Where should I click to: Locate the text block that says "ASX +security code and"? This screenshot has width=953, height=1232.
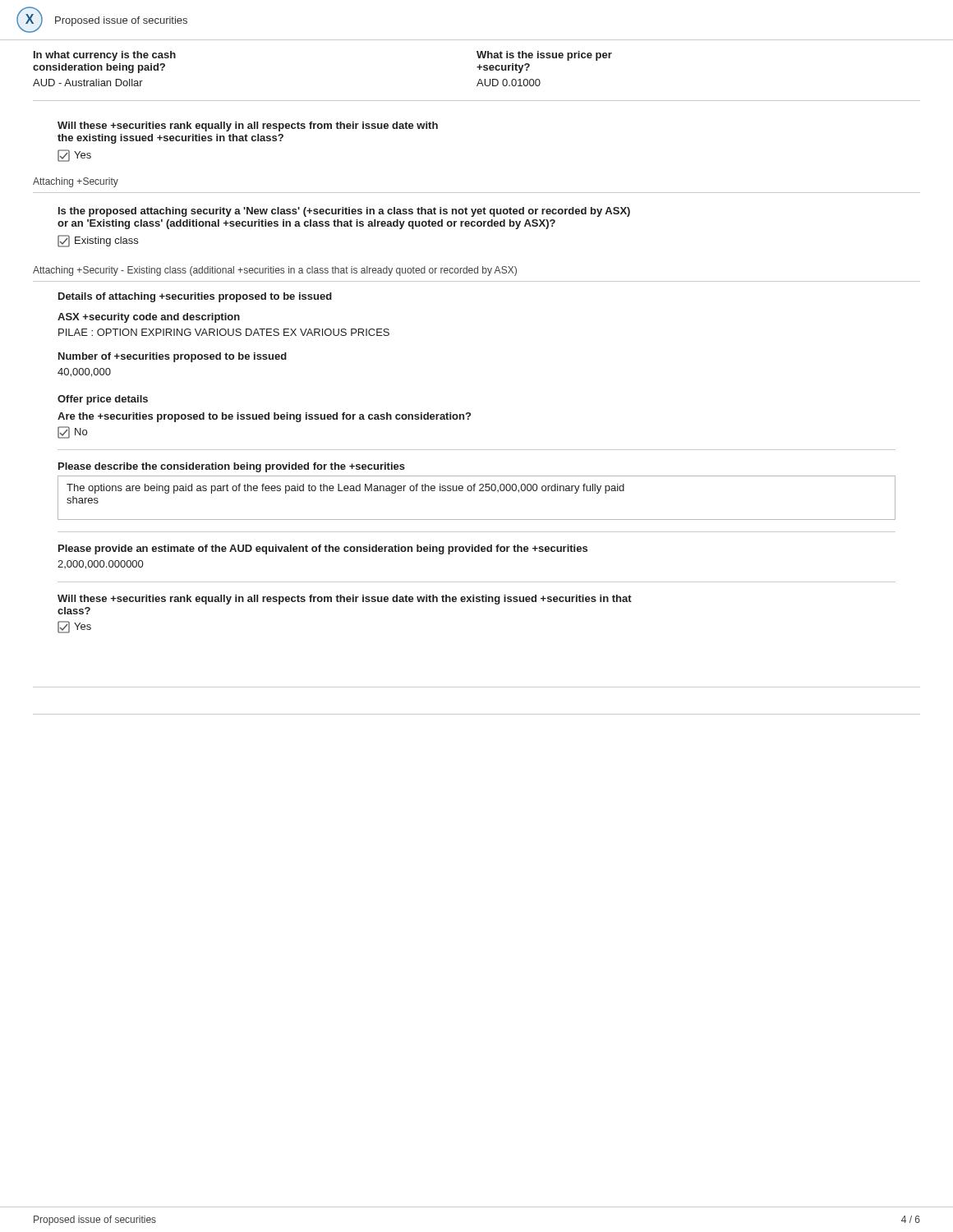coord(149,318)
